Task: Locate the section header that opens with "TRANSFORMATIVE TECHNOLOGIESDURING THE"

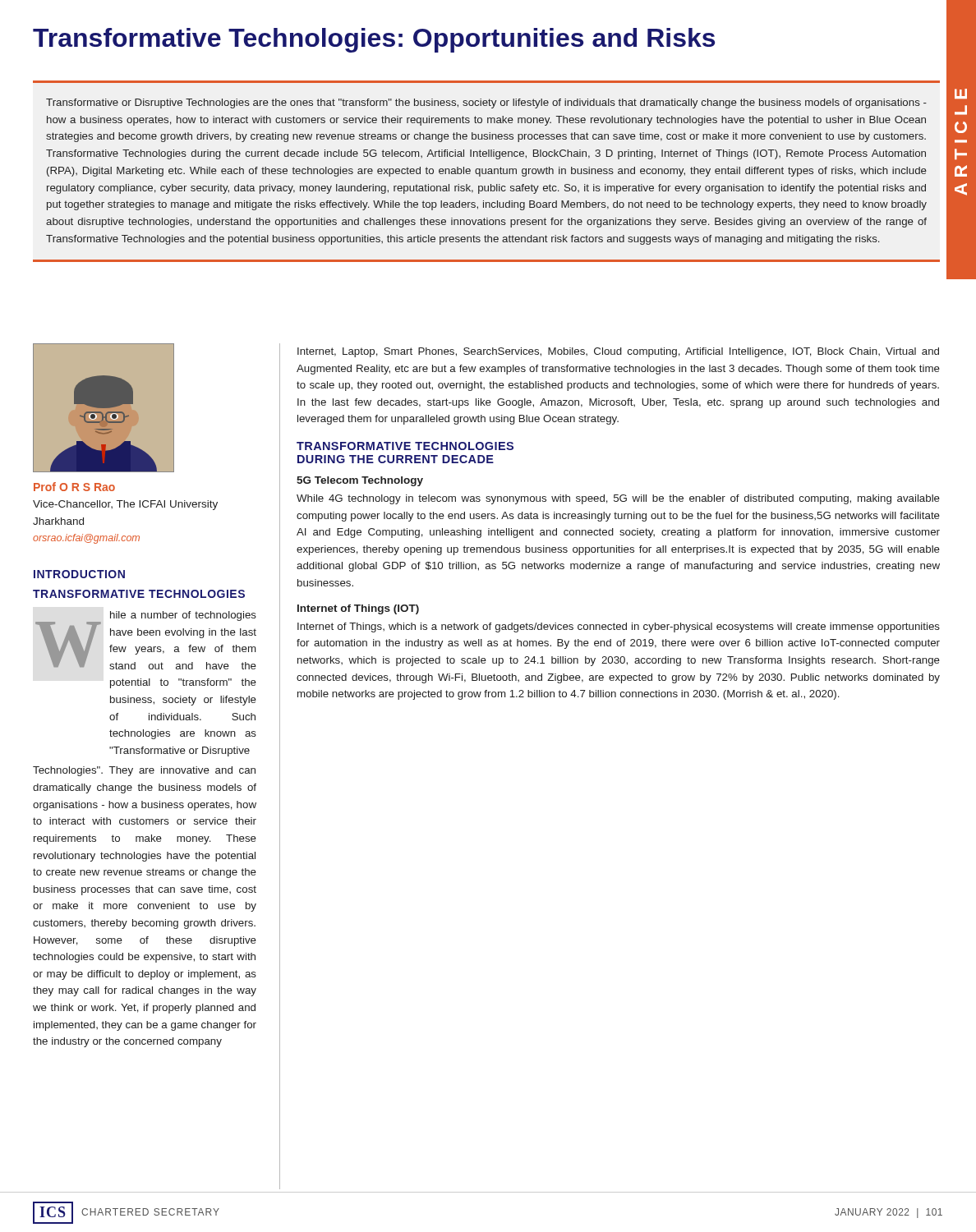Action: (405, 453)
